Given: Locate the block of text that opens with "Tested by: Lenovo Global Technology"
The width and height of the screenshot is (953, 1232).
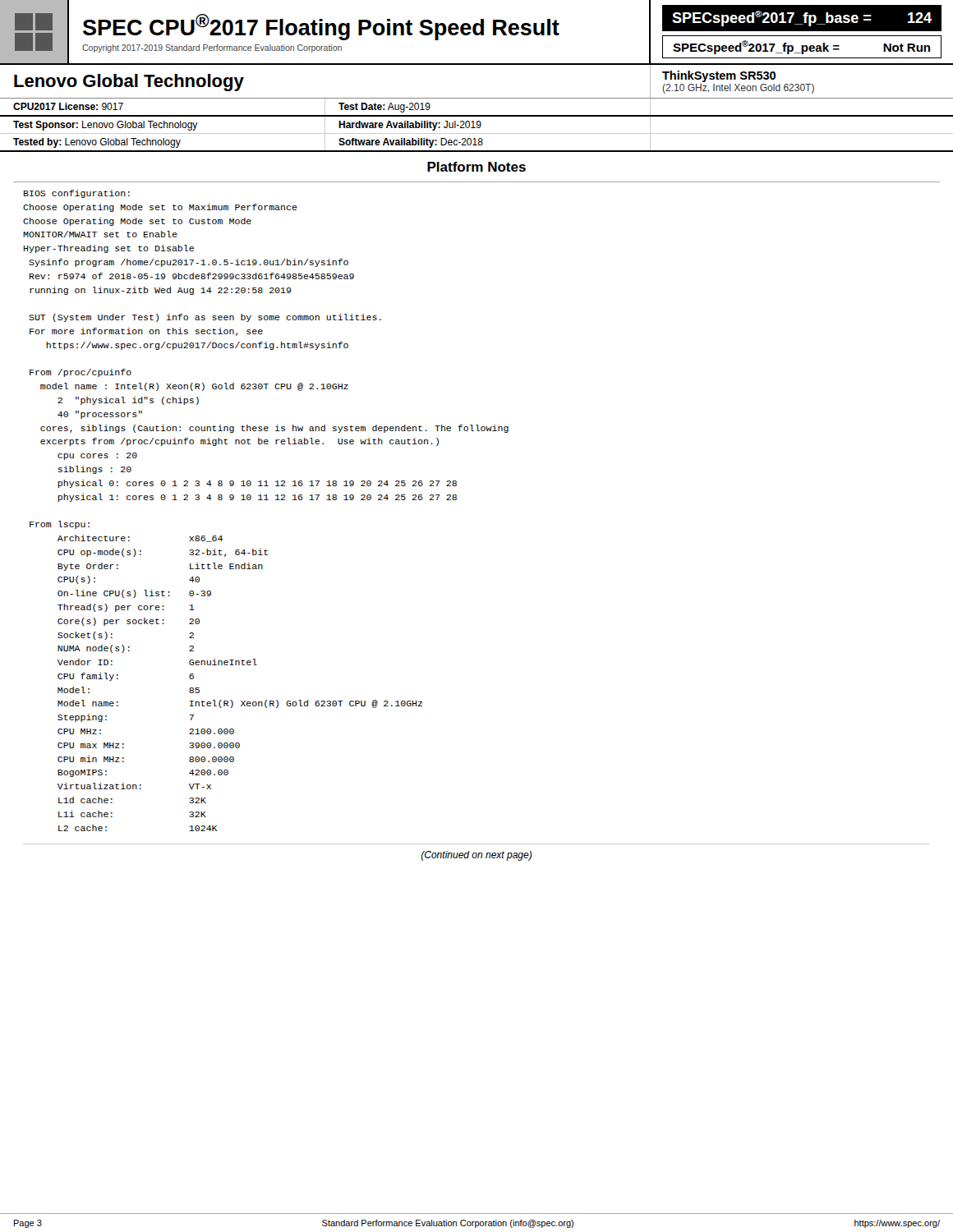Looking at the screenshot, I should pos(476,142).
